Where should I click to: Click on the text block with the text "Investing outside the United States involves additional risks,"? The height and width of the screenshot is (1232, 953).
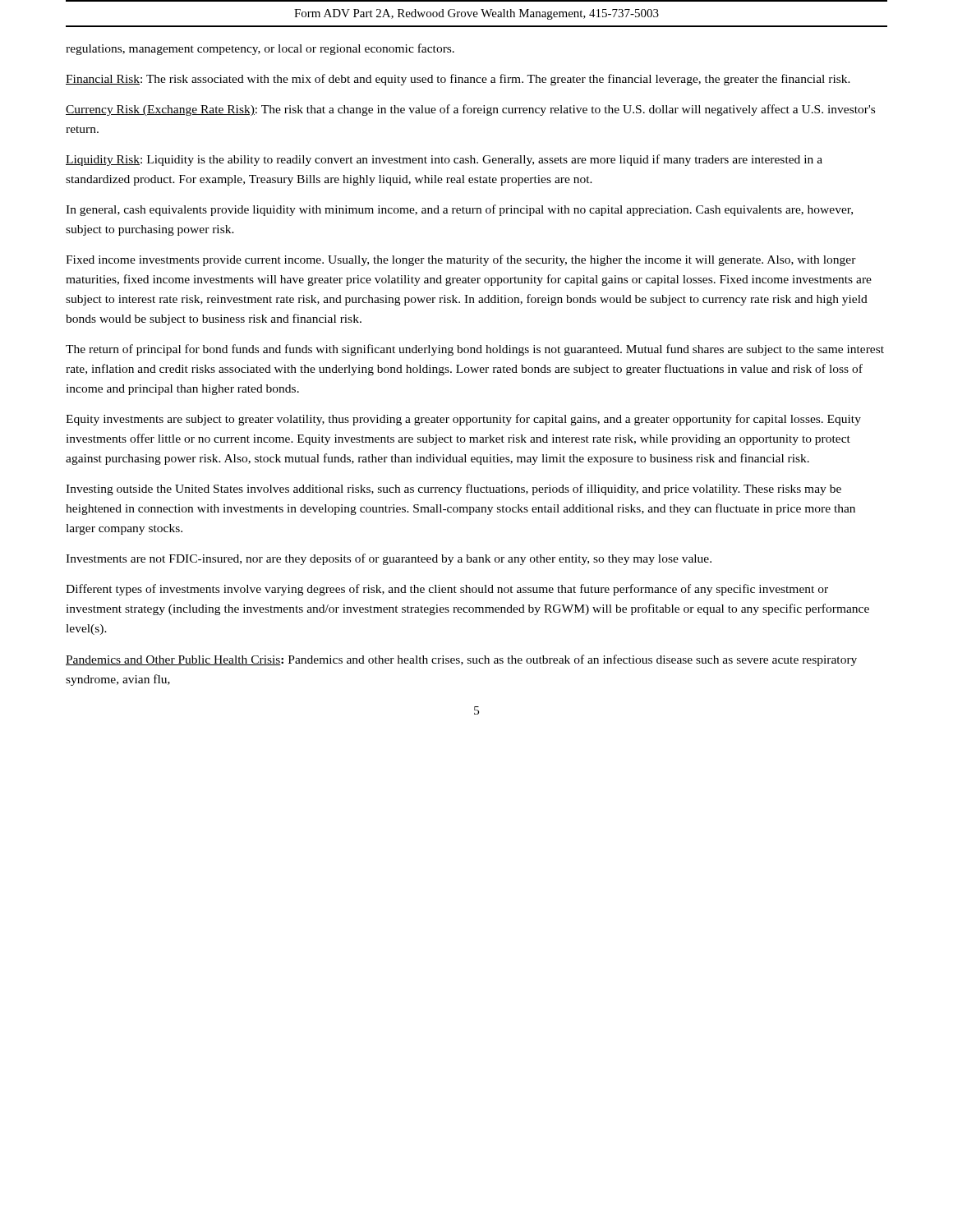[x=461, y=508]
